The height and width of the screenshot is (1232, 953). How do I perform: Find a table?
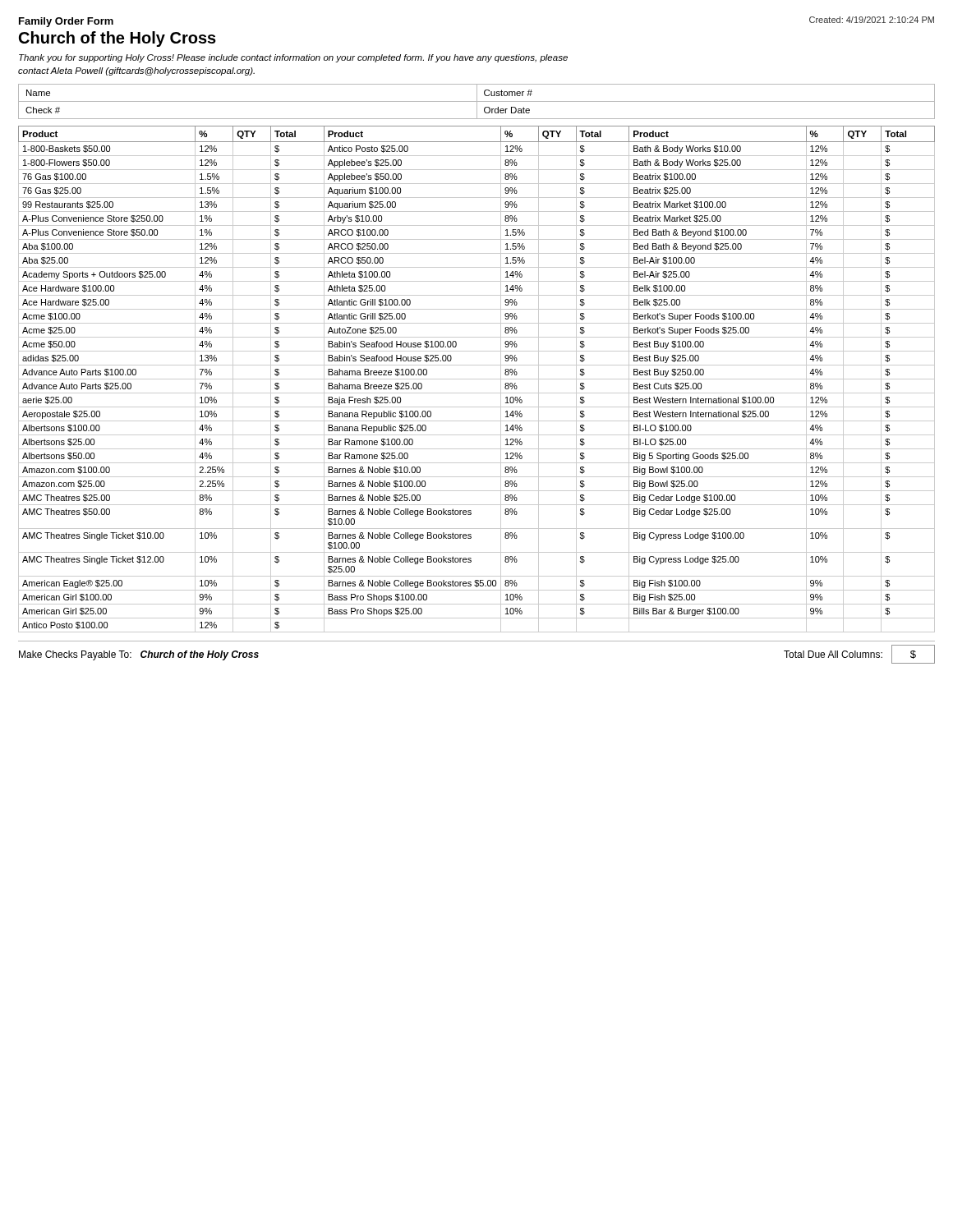coord(476,379)
